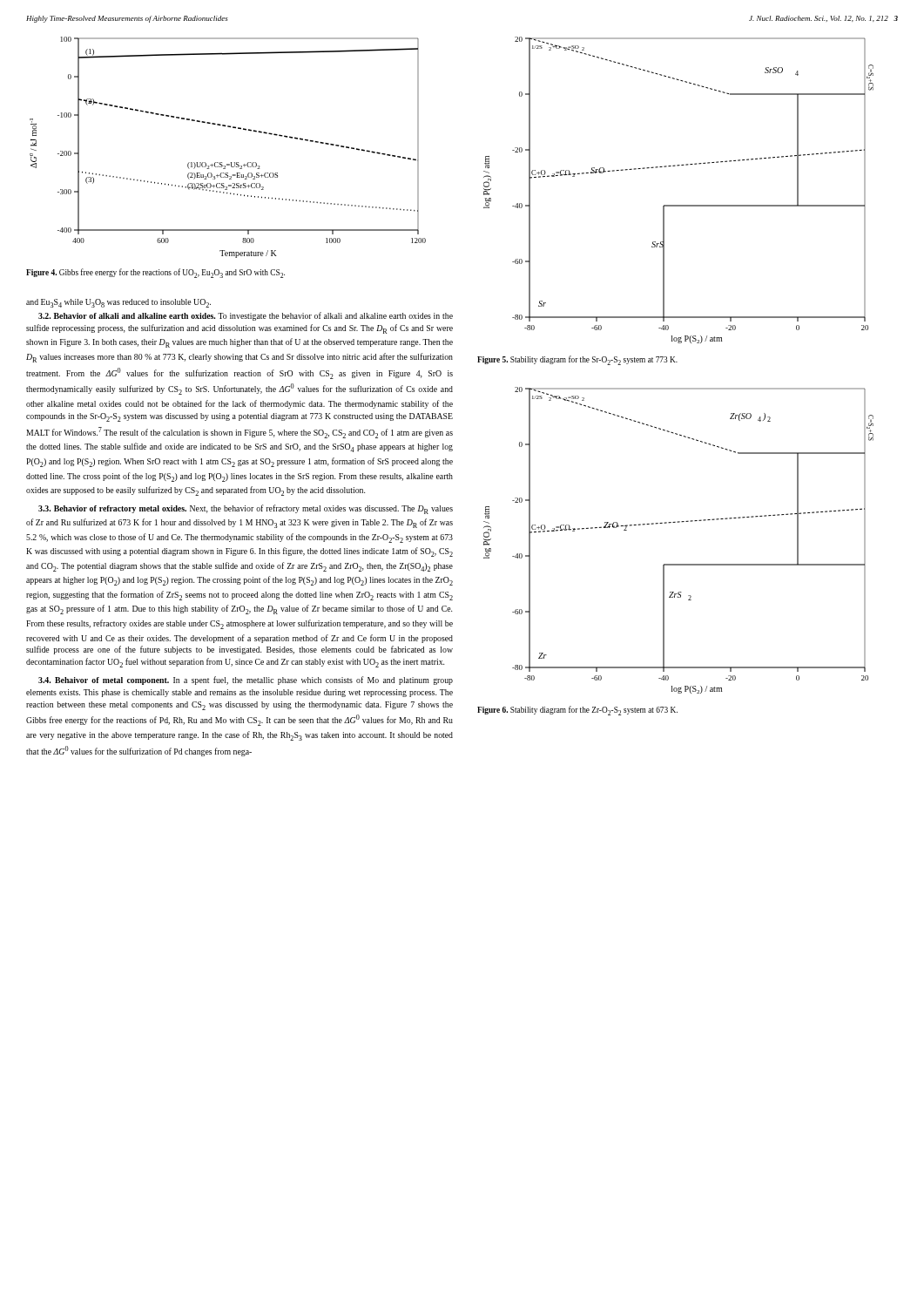
Task: Find the line chart
Action: point(234,156)
